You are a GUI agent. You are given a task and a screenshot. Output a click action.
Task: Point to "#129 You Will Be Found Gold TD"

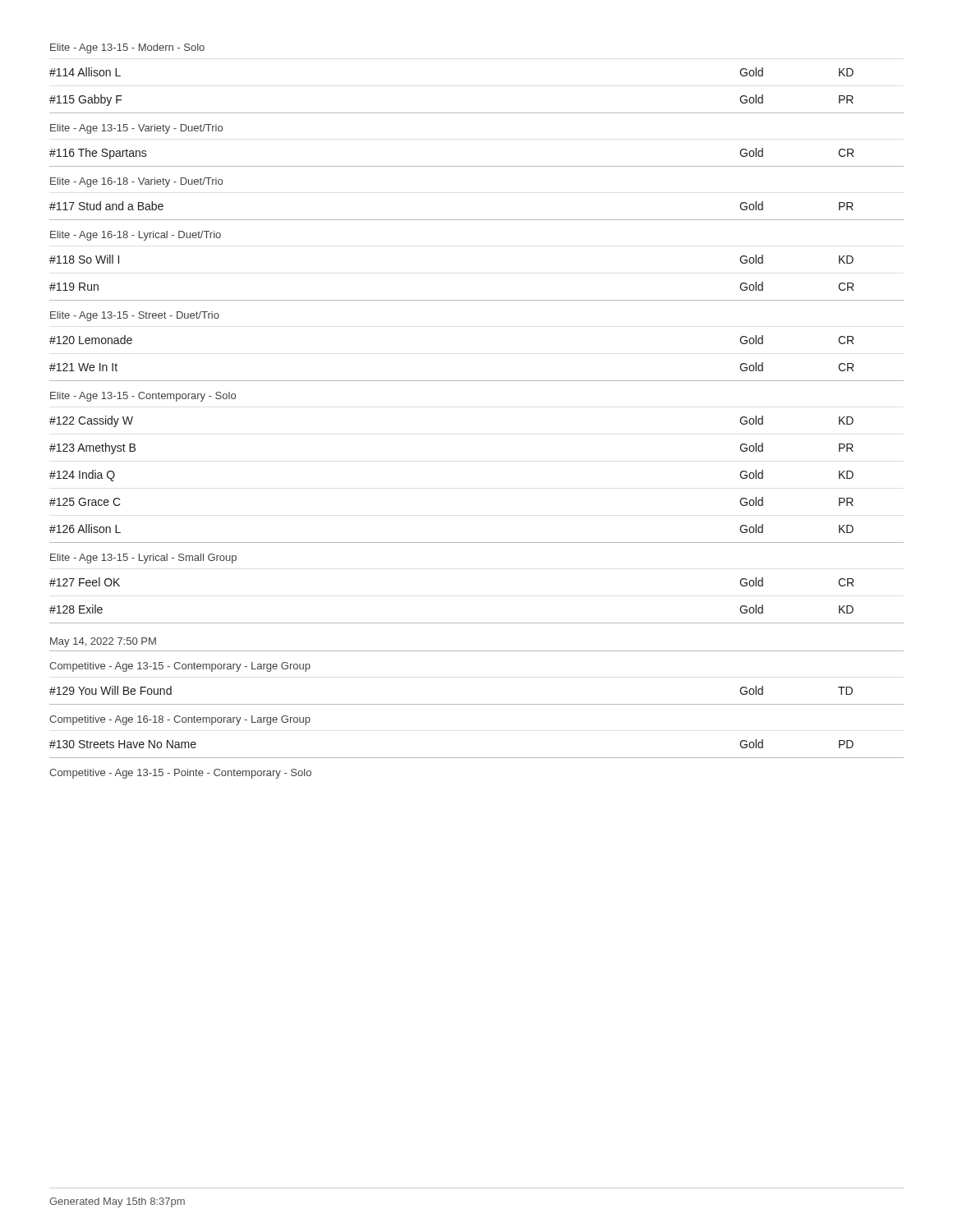(106, 690)
